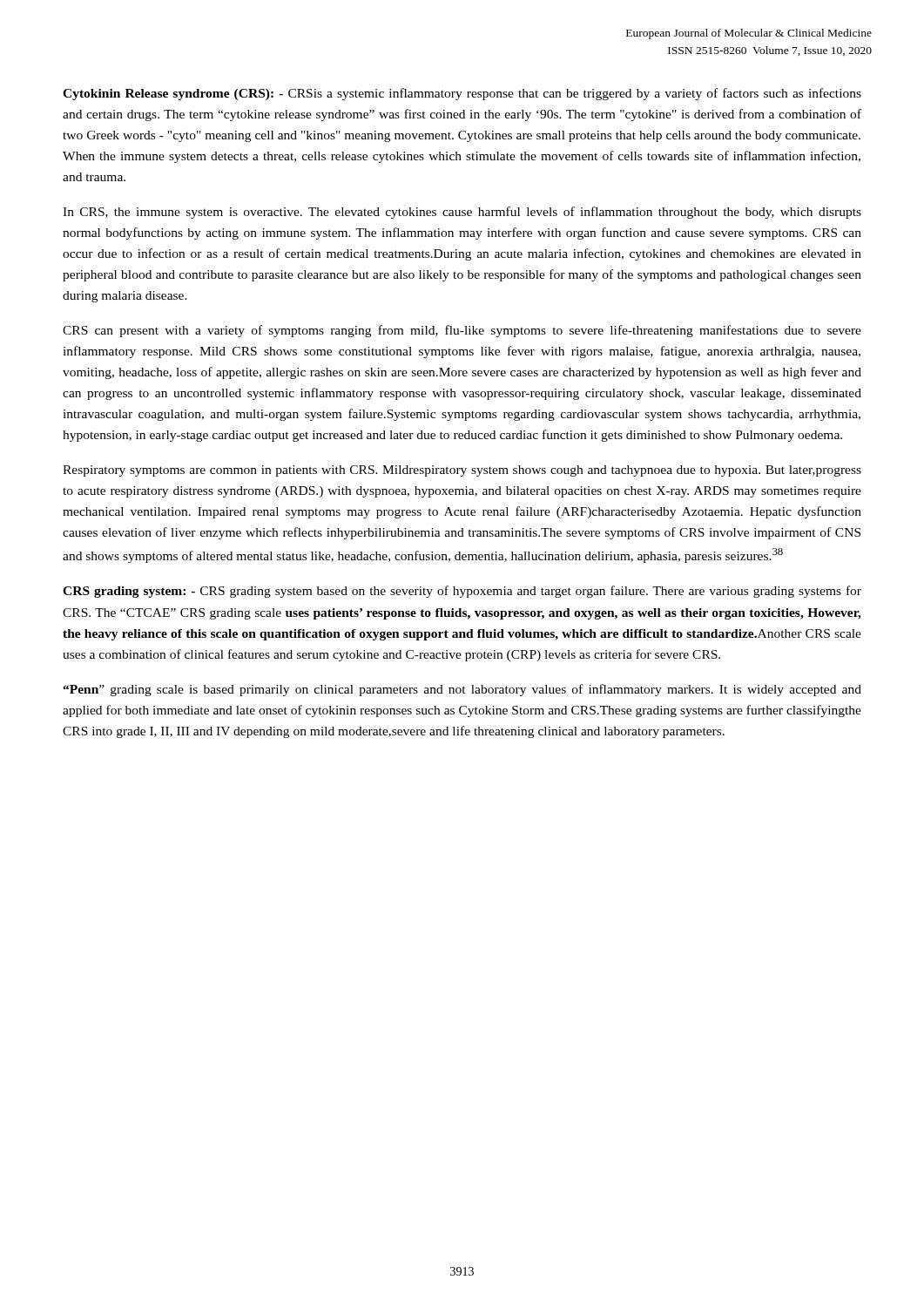Click on the text block with the text "CRS can present with a"
This screenshot has width=924, height=1307.
(x=462, y=383)
